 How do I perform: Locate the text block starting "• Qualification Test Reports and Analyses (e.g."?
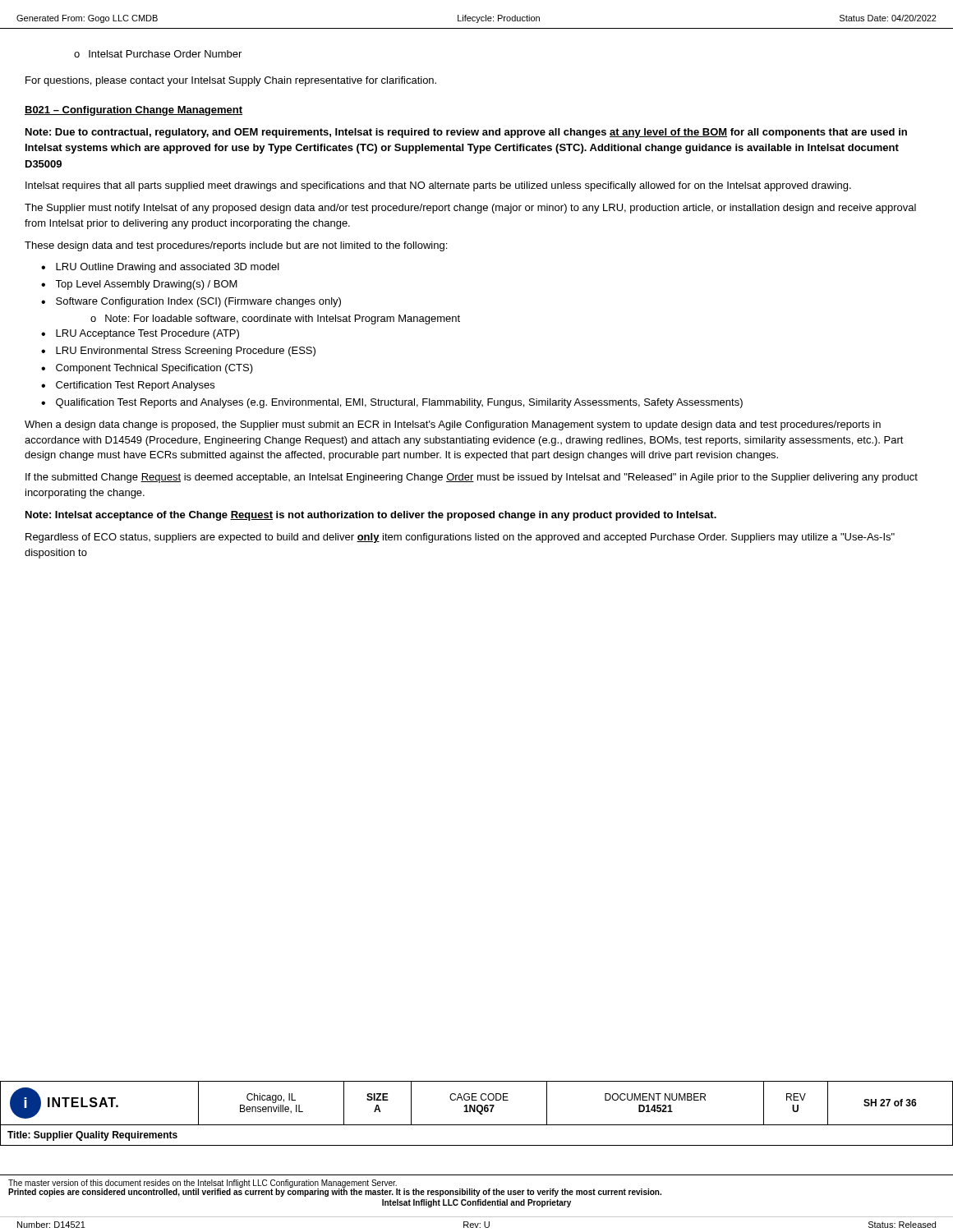(x=392, y=403)
